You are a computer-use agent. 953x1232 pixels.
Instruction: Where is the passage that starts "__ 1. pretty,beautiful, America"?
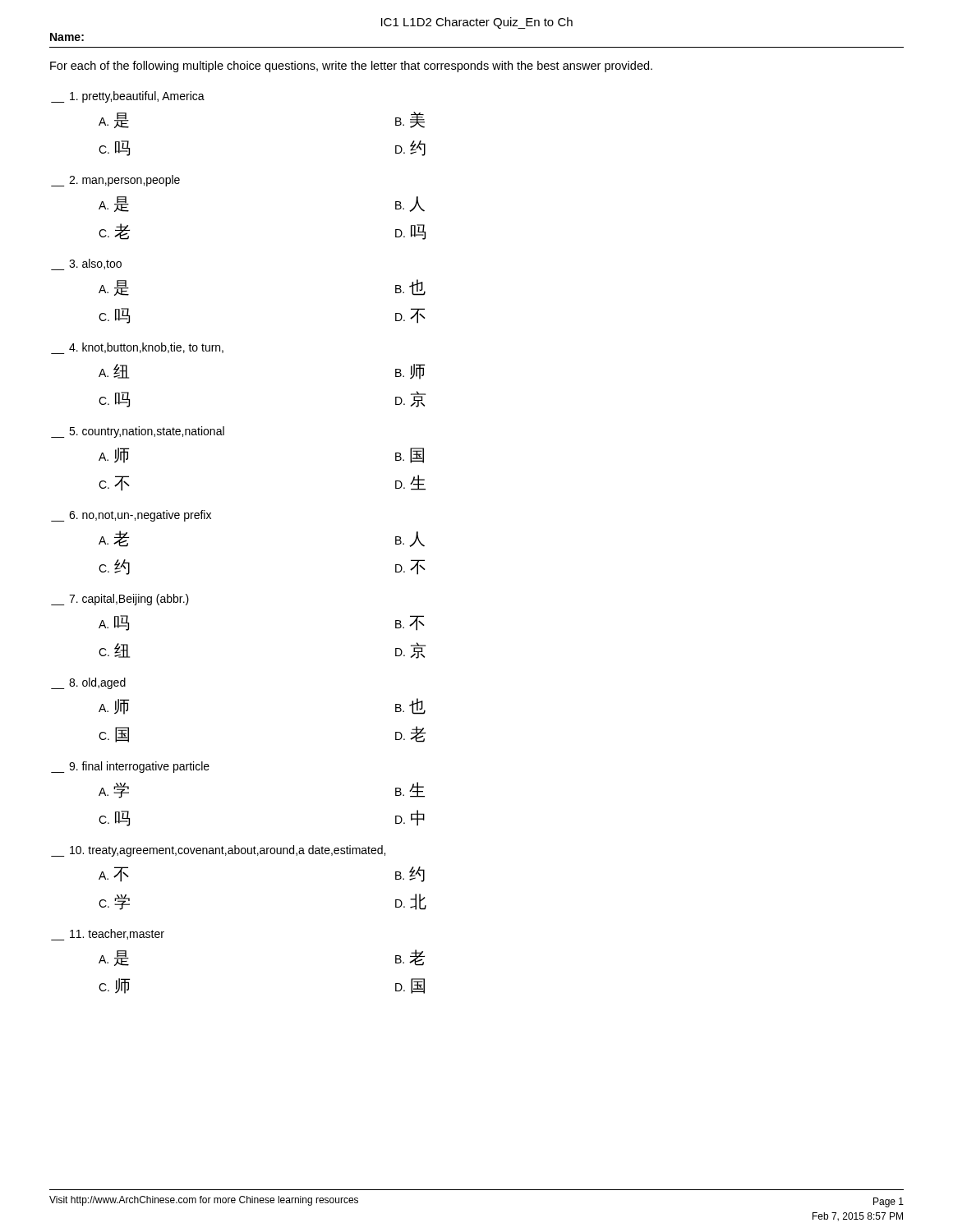[x=128, y=97]
